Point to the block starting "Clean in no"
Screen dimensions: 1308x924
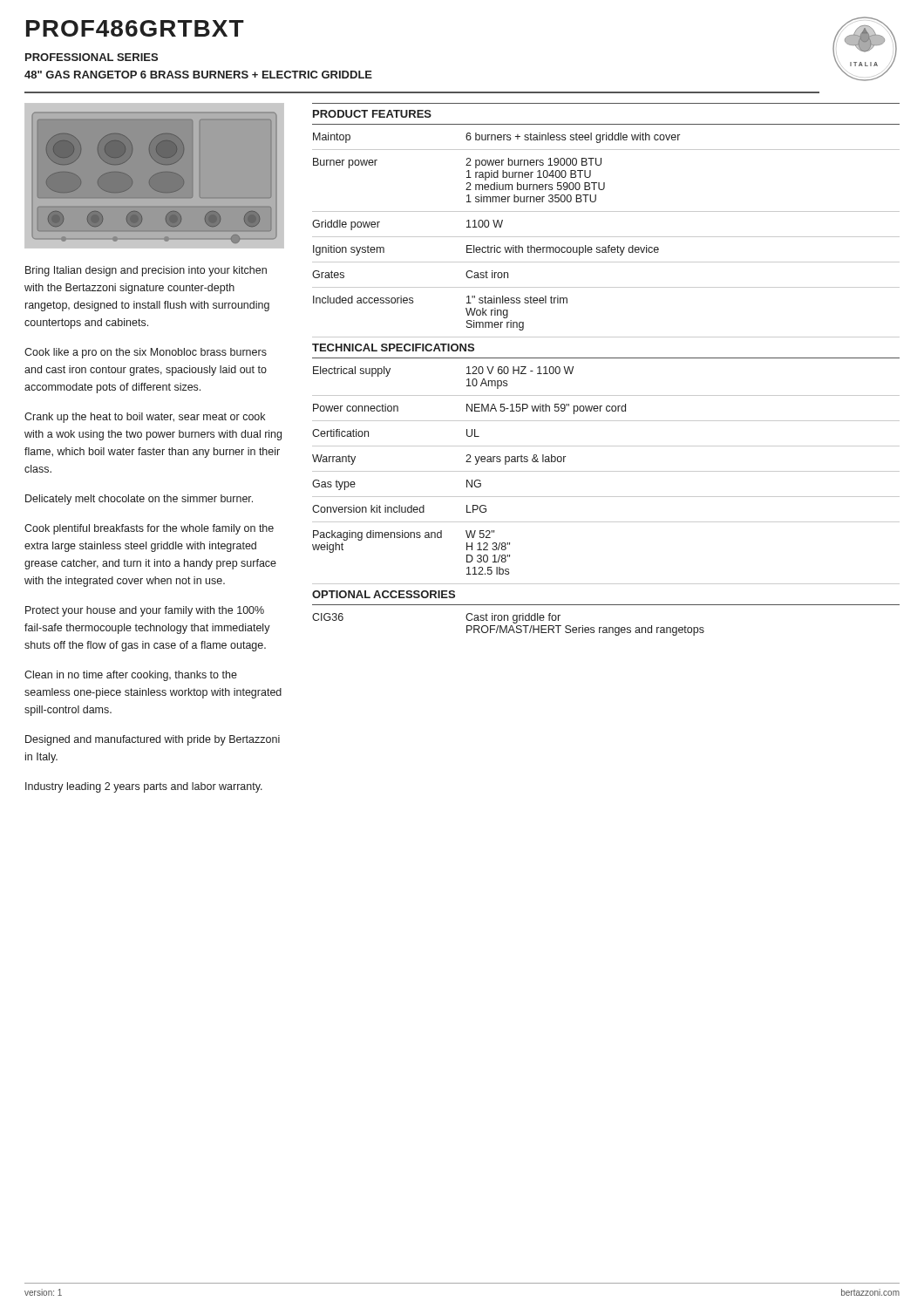click(153, 692)
